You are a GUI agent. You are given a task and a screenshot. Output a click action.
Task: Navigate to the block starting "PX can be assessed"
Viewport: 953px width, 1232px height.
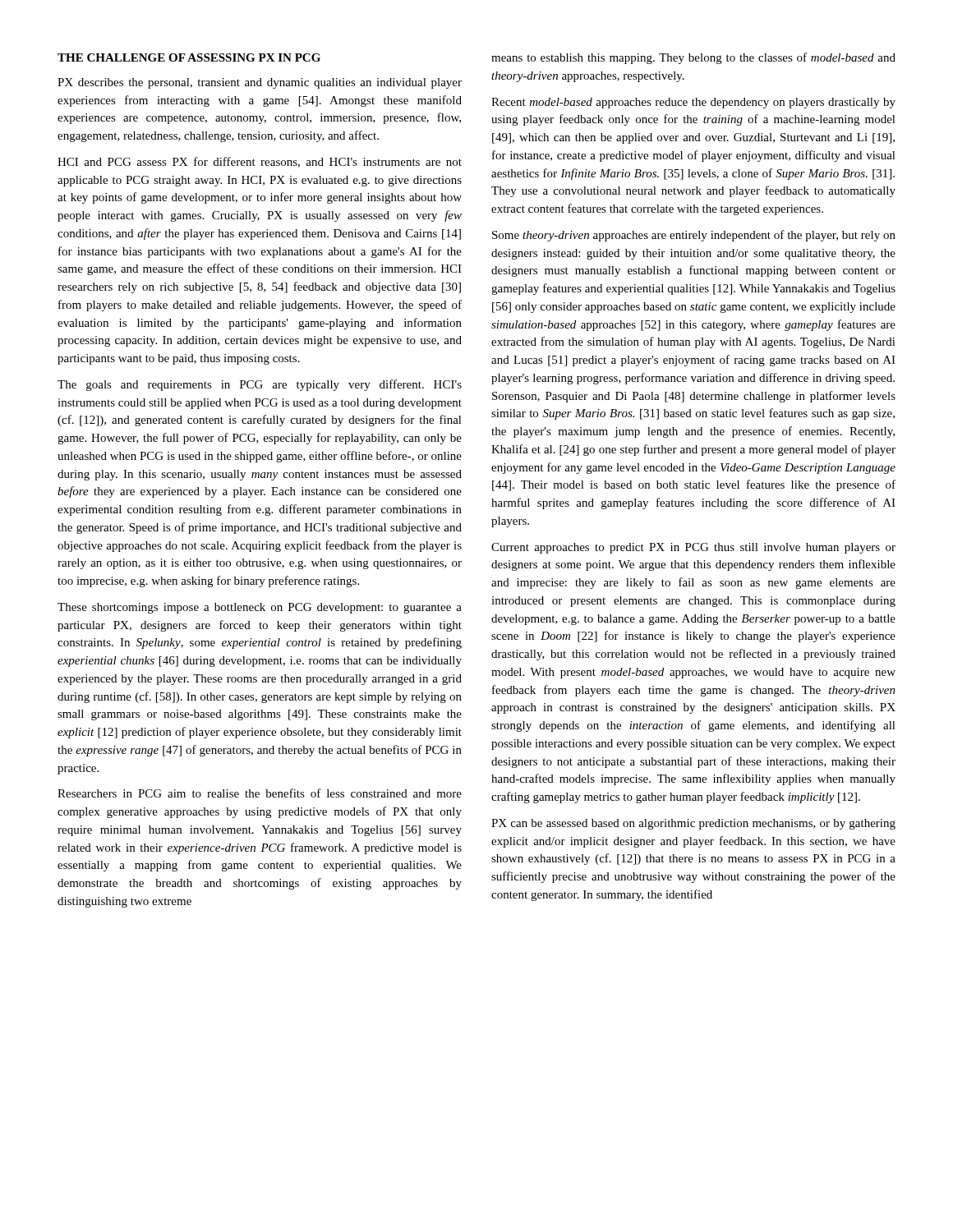[693, 859]
